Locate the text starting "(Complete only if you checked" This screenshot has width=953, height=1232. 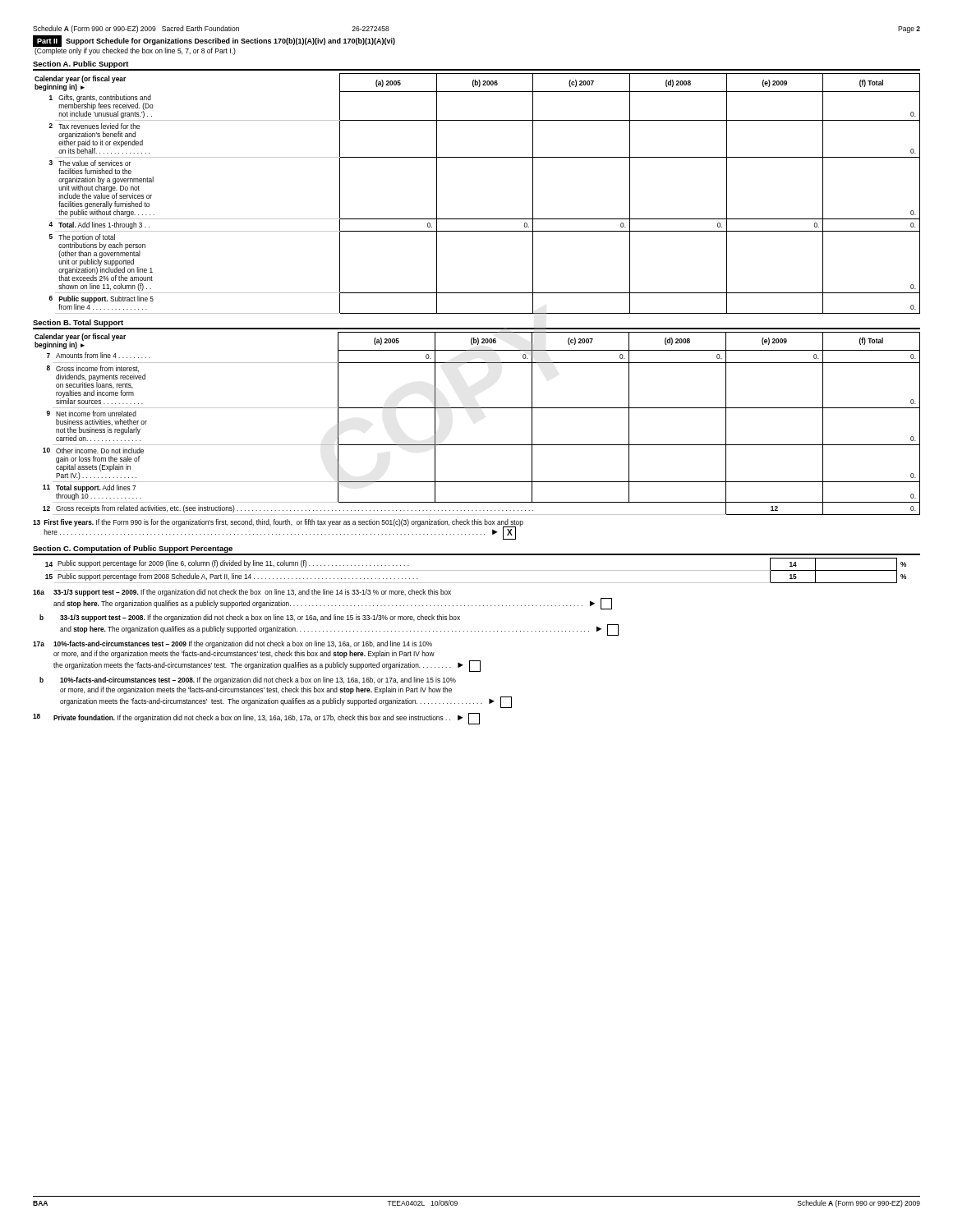[135, 51]
